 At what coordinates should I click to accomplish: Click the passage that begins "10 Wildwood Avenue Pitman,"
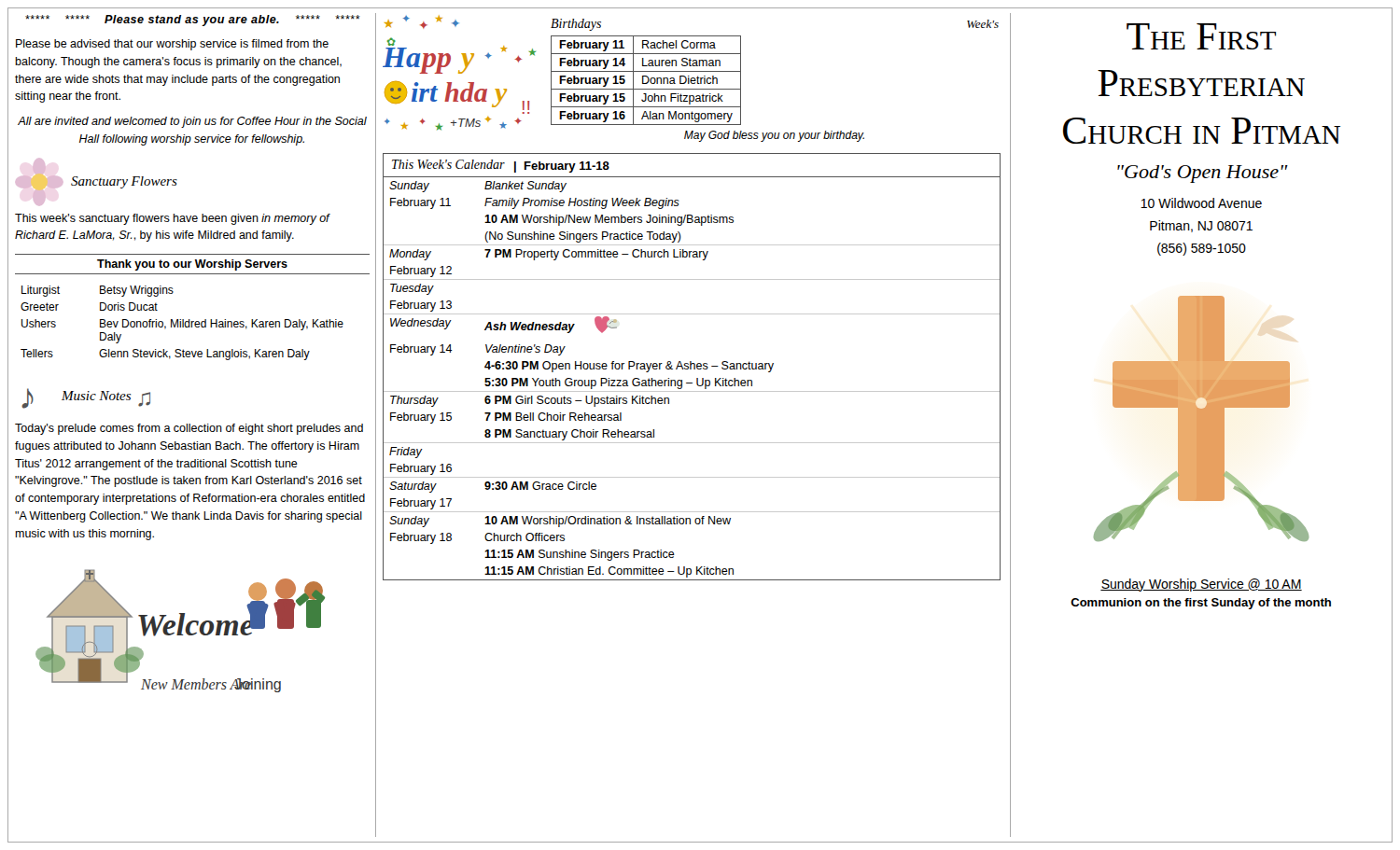point(1201,226)
